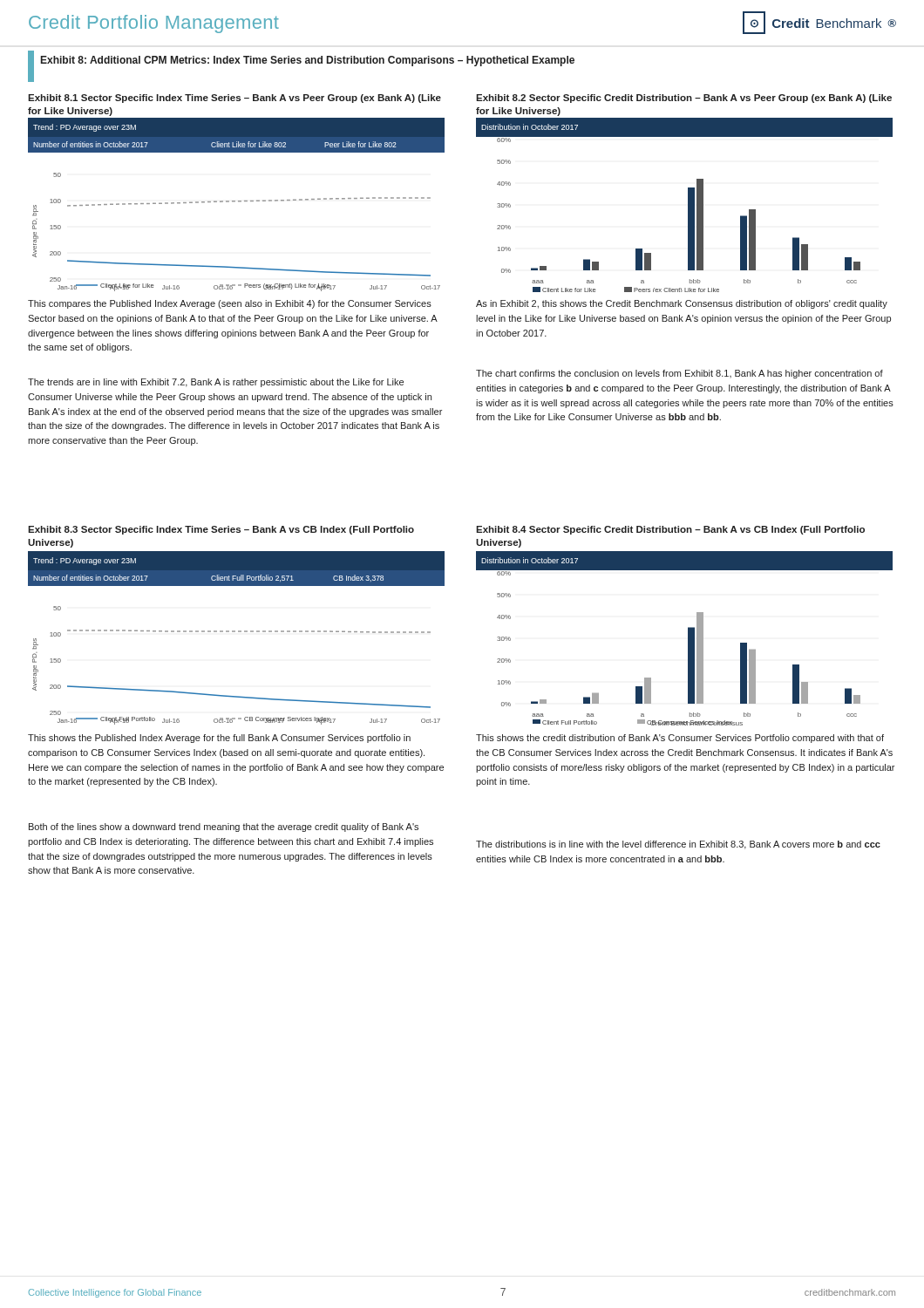Find the block on this page that starts "The distributions is in"

pos(678,851)
